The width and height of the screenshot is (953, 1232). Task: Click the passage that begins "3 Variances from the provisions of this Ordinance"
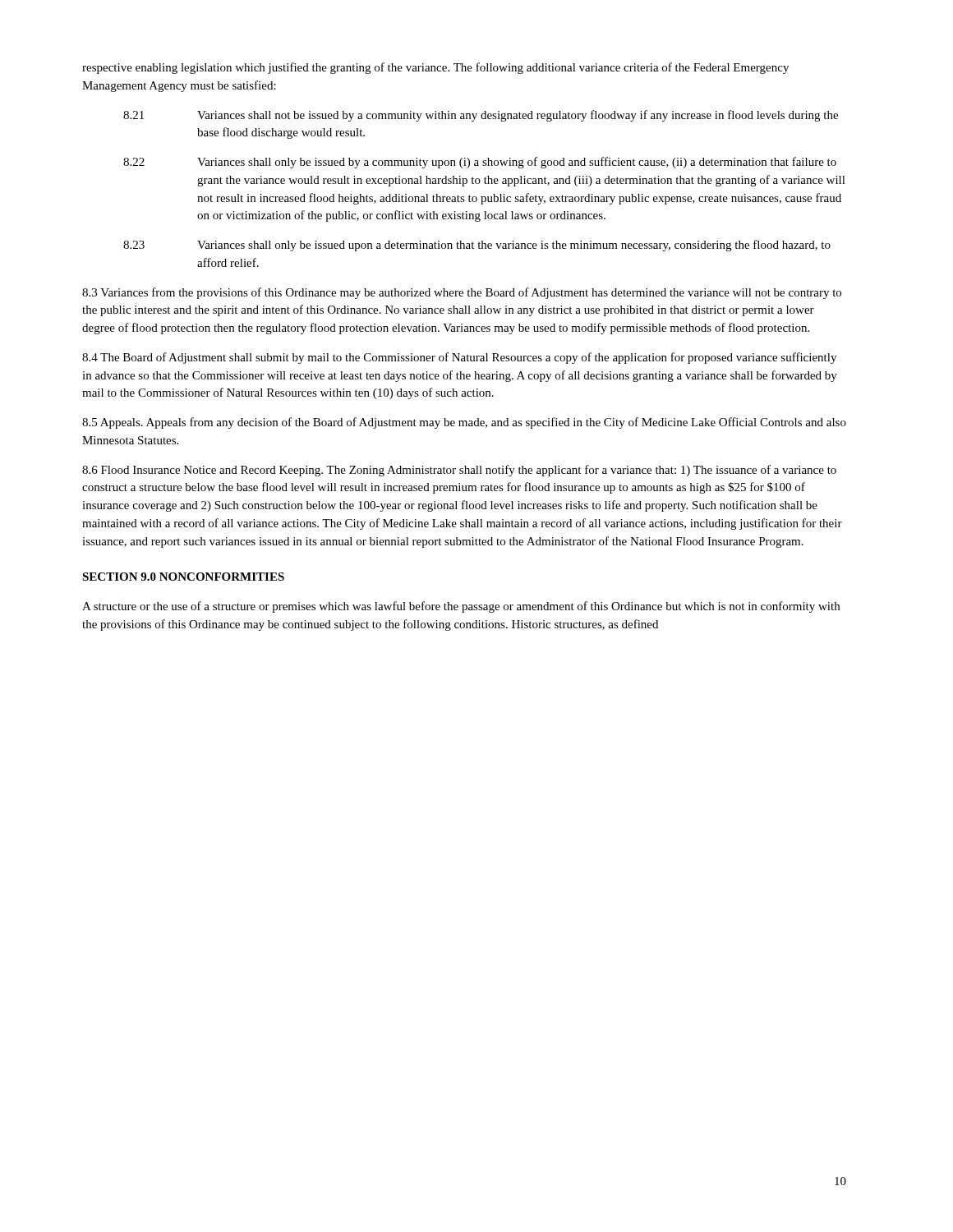(462, 310)
